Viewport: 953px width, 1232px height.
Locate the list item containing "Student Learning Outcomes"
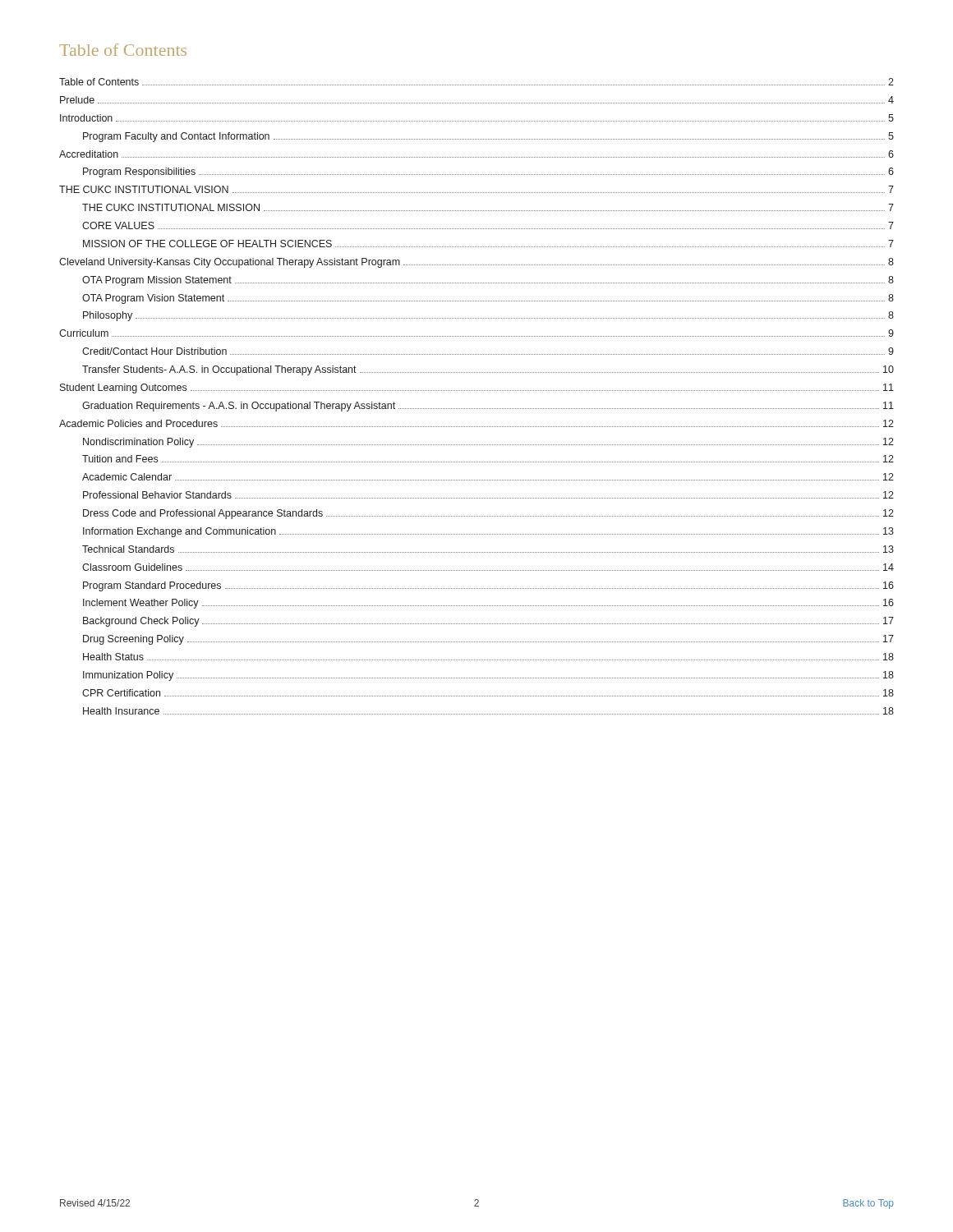(476, 388)
